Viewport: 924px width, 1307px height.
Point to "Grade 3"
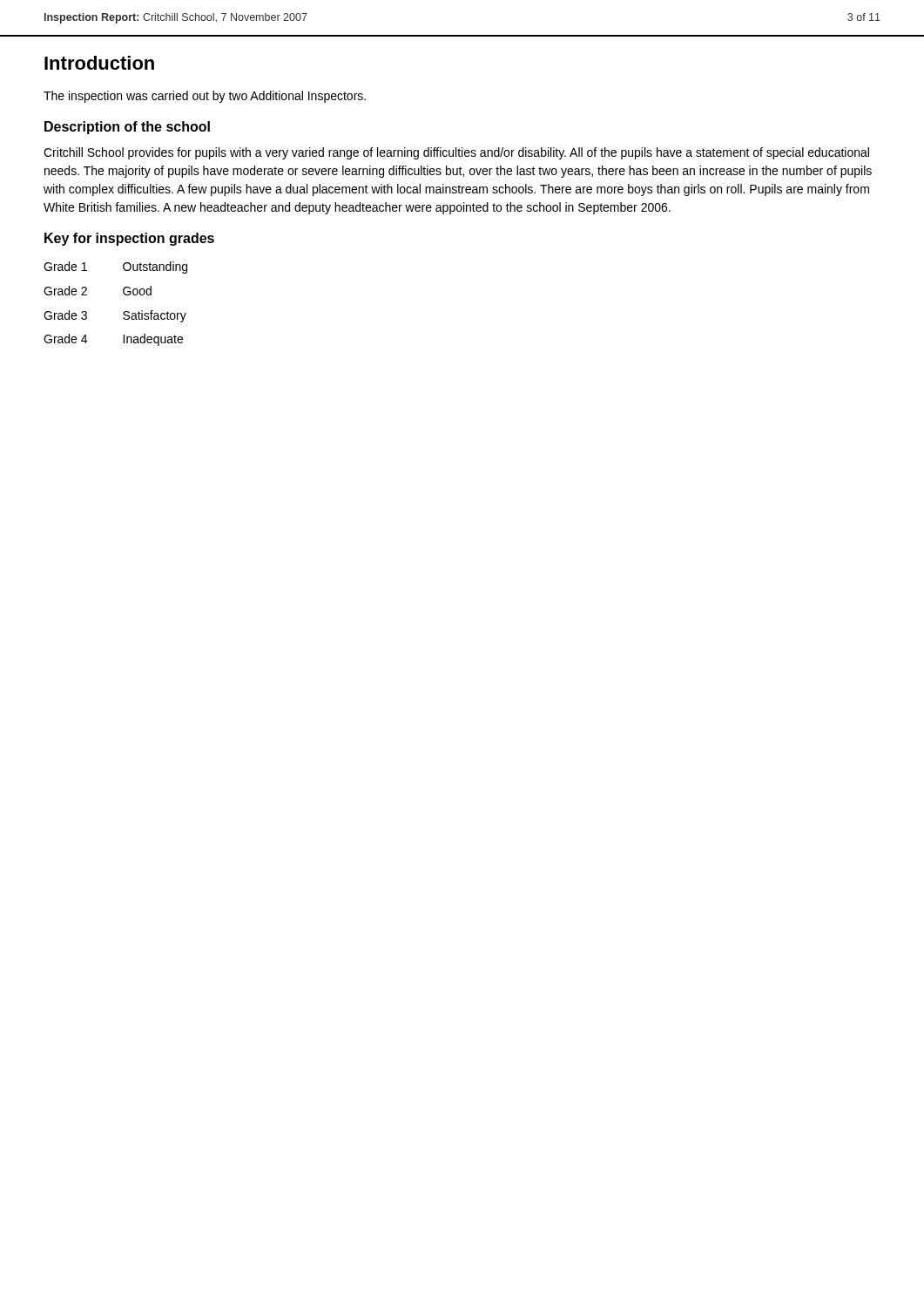(x=66, y=315)
